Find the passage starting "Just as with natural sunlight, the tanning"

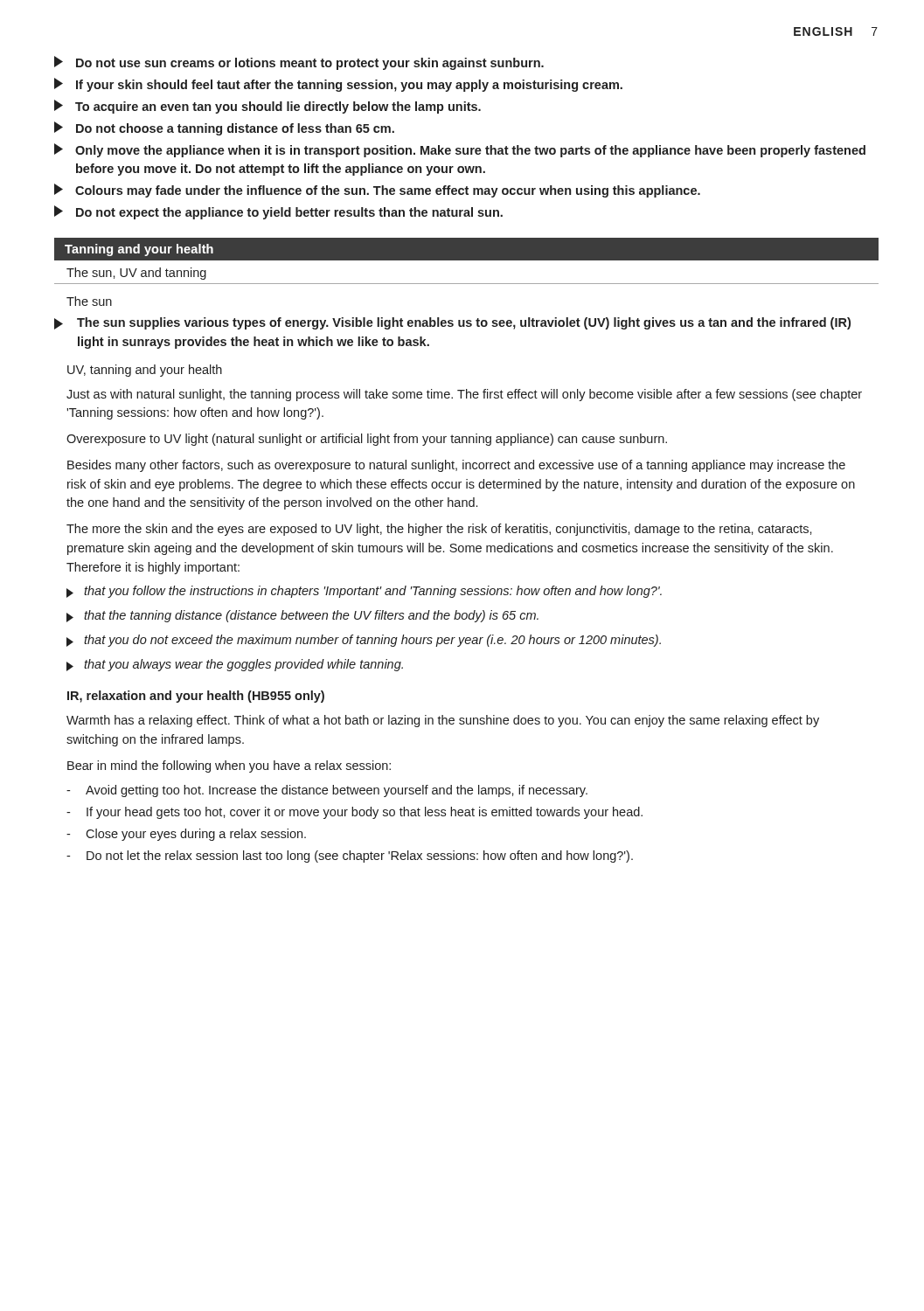click(x=464, y=403)
